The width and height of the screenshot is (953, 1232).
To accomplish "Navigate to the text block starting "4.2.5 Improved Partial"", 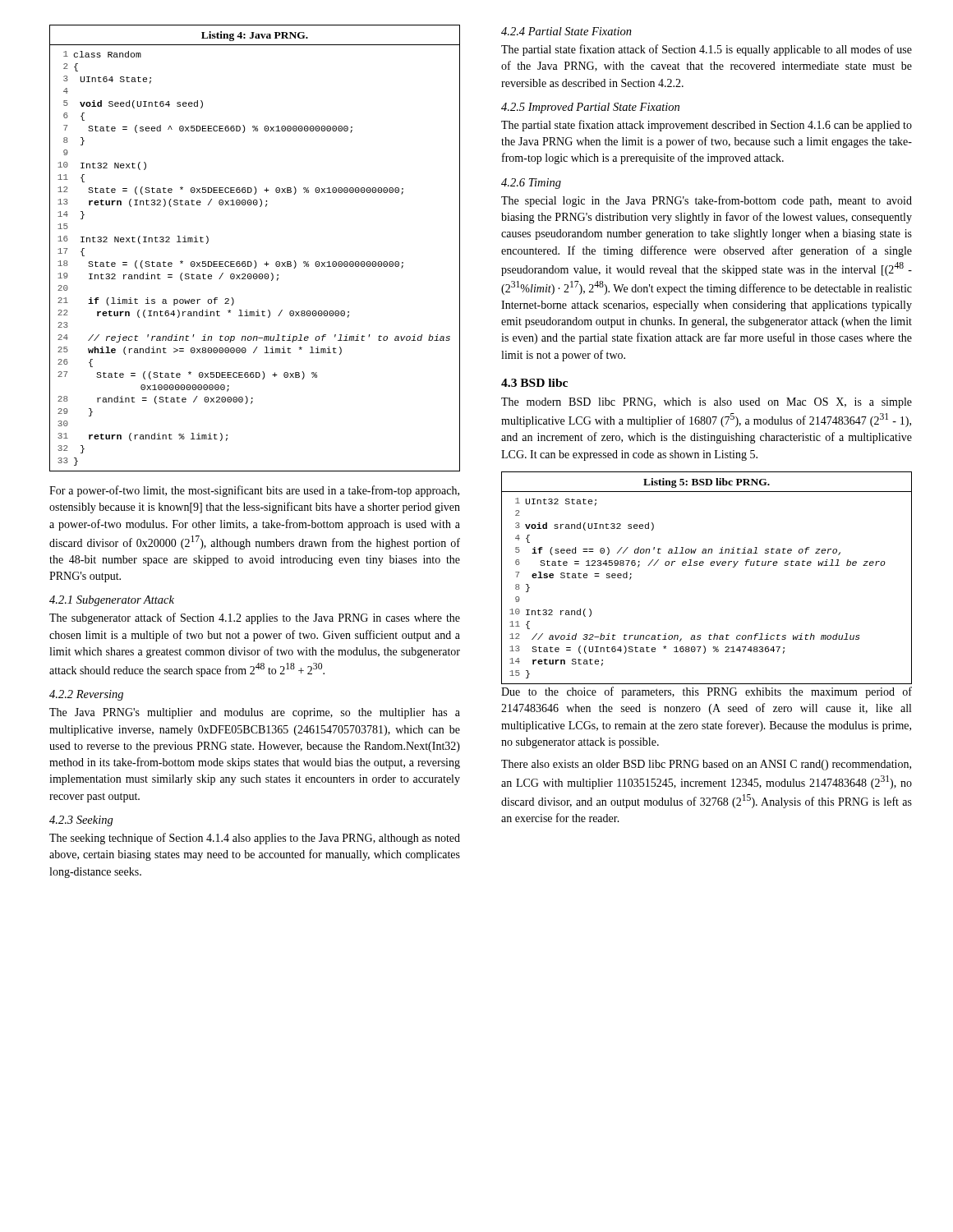I will click(x=591, y=107).
